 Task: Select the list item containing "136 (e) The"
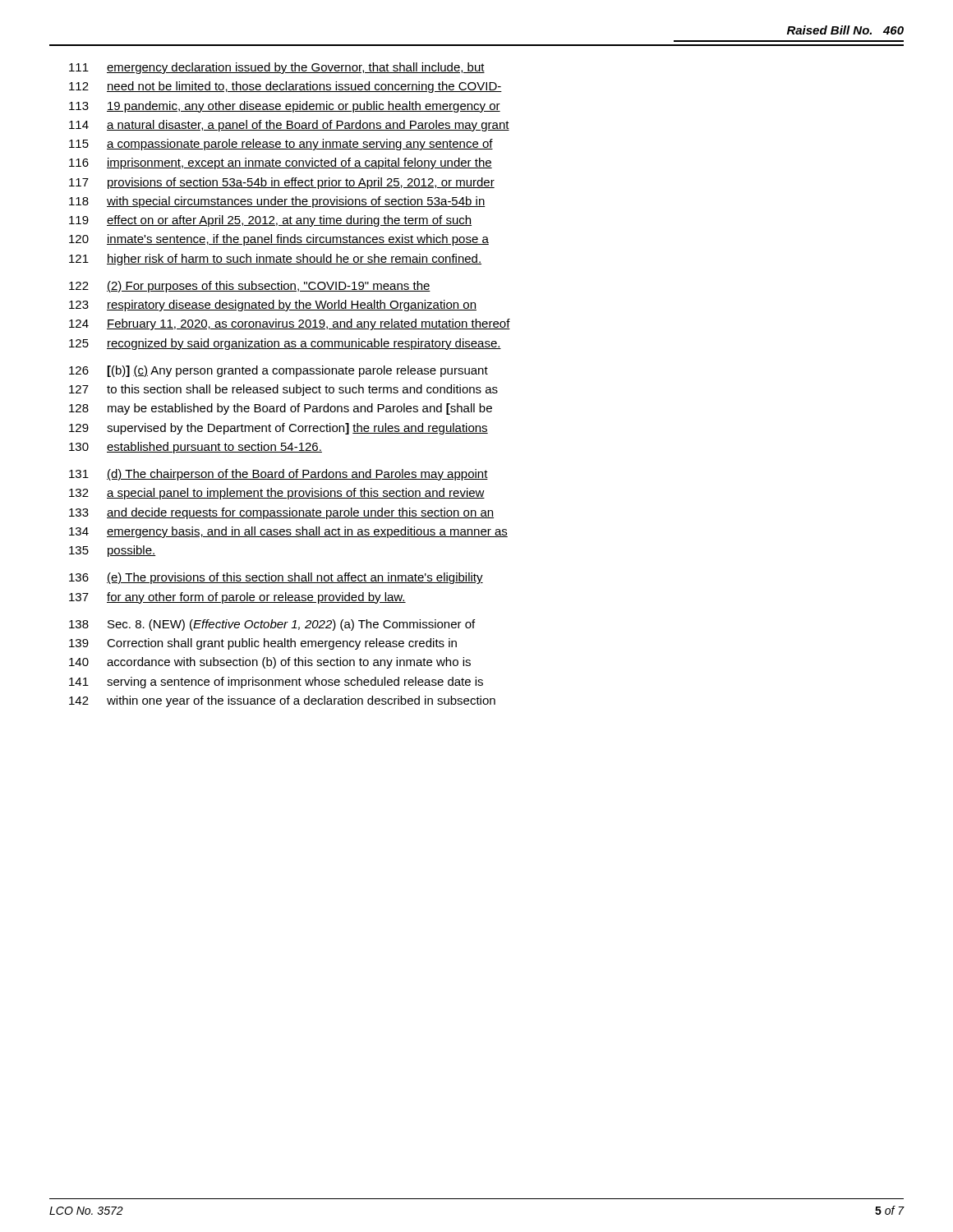point(476,577)
